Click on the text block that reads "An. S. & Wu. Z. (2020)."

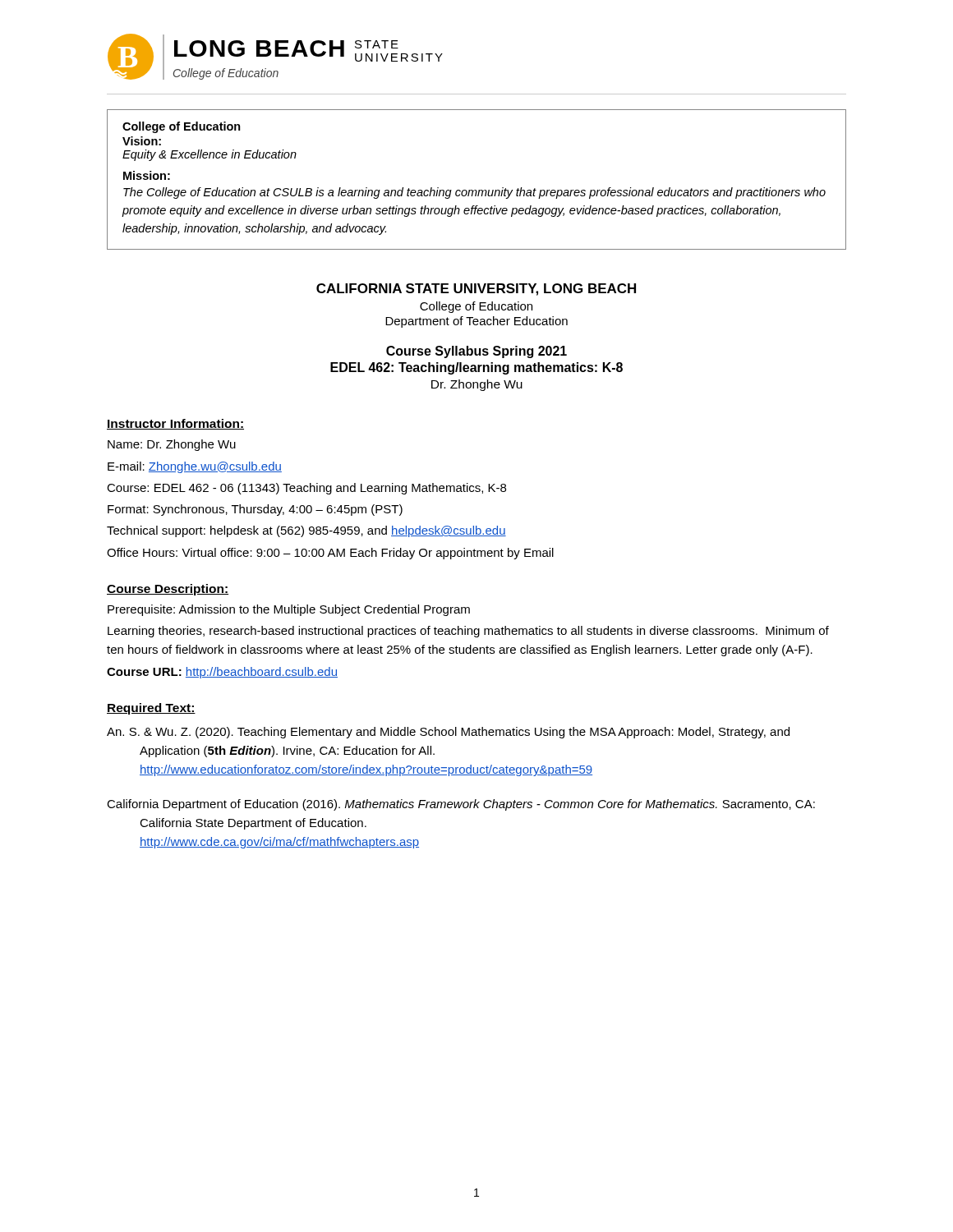tap(448, 733)
